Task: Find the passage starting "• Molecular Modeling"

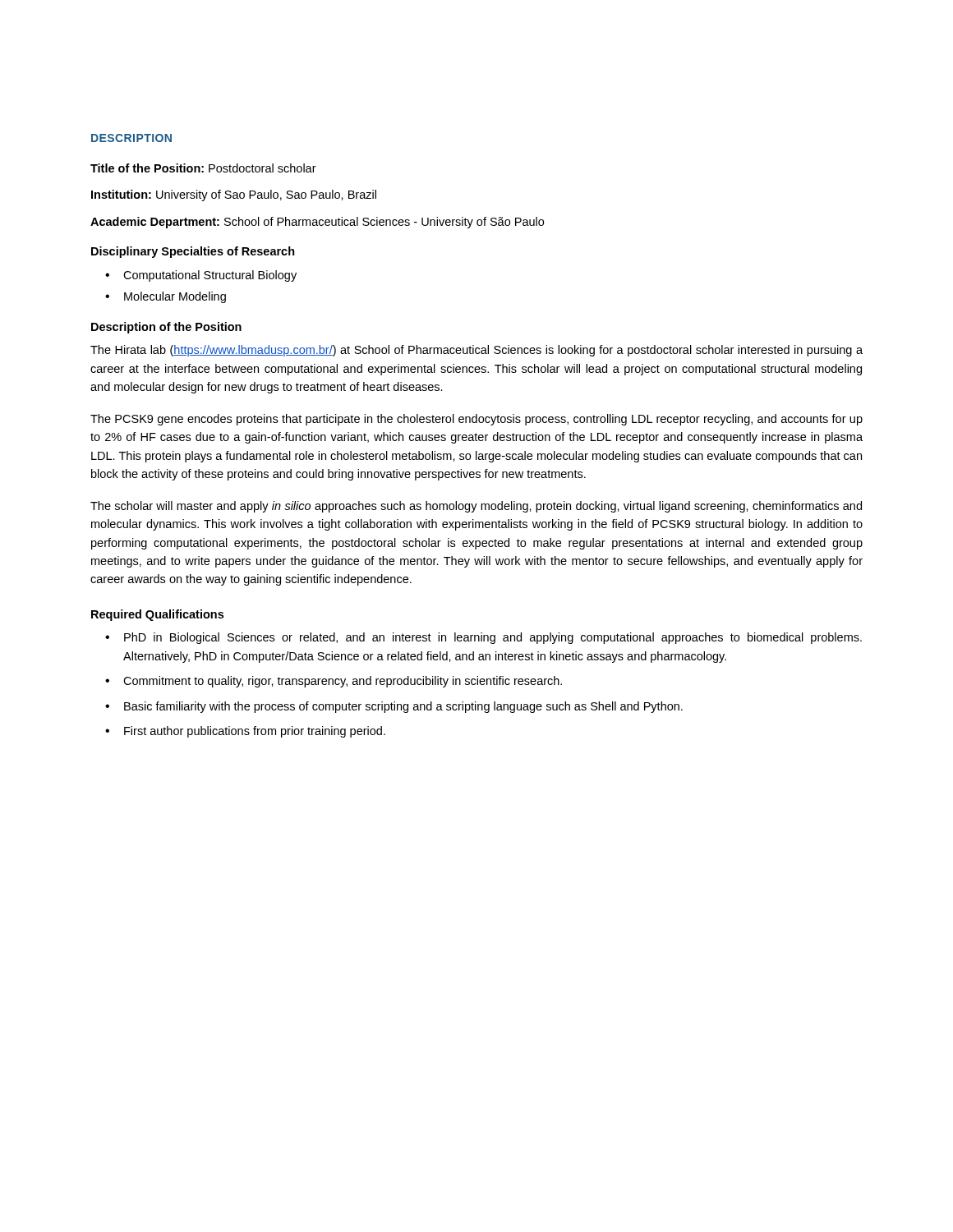Action: point(166,297)
